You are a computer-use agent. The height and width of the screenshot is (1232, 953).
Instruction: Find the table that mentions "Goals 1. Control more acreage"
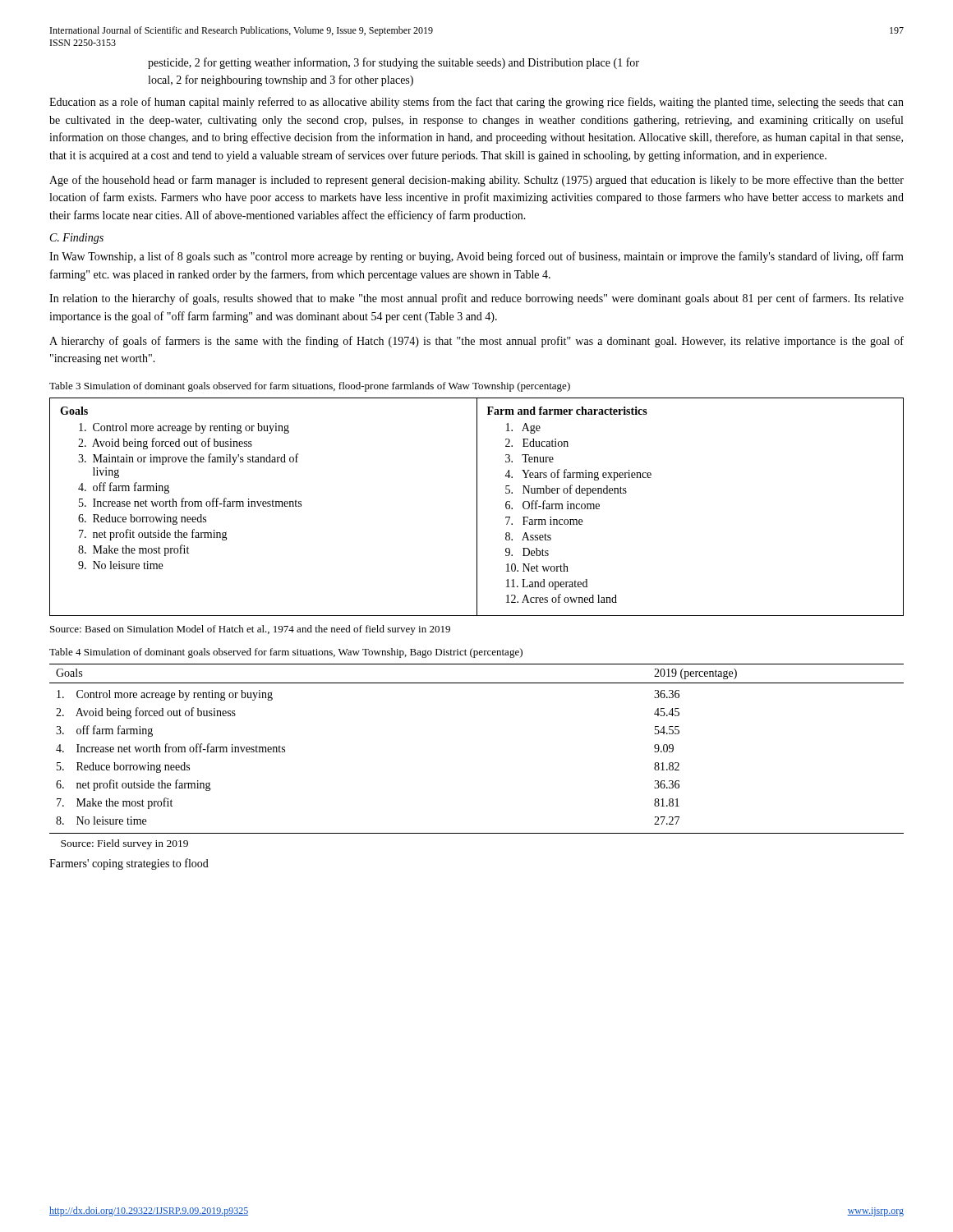click(476, 507)
